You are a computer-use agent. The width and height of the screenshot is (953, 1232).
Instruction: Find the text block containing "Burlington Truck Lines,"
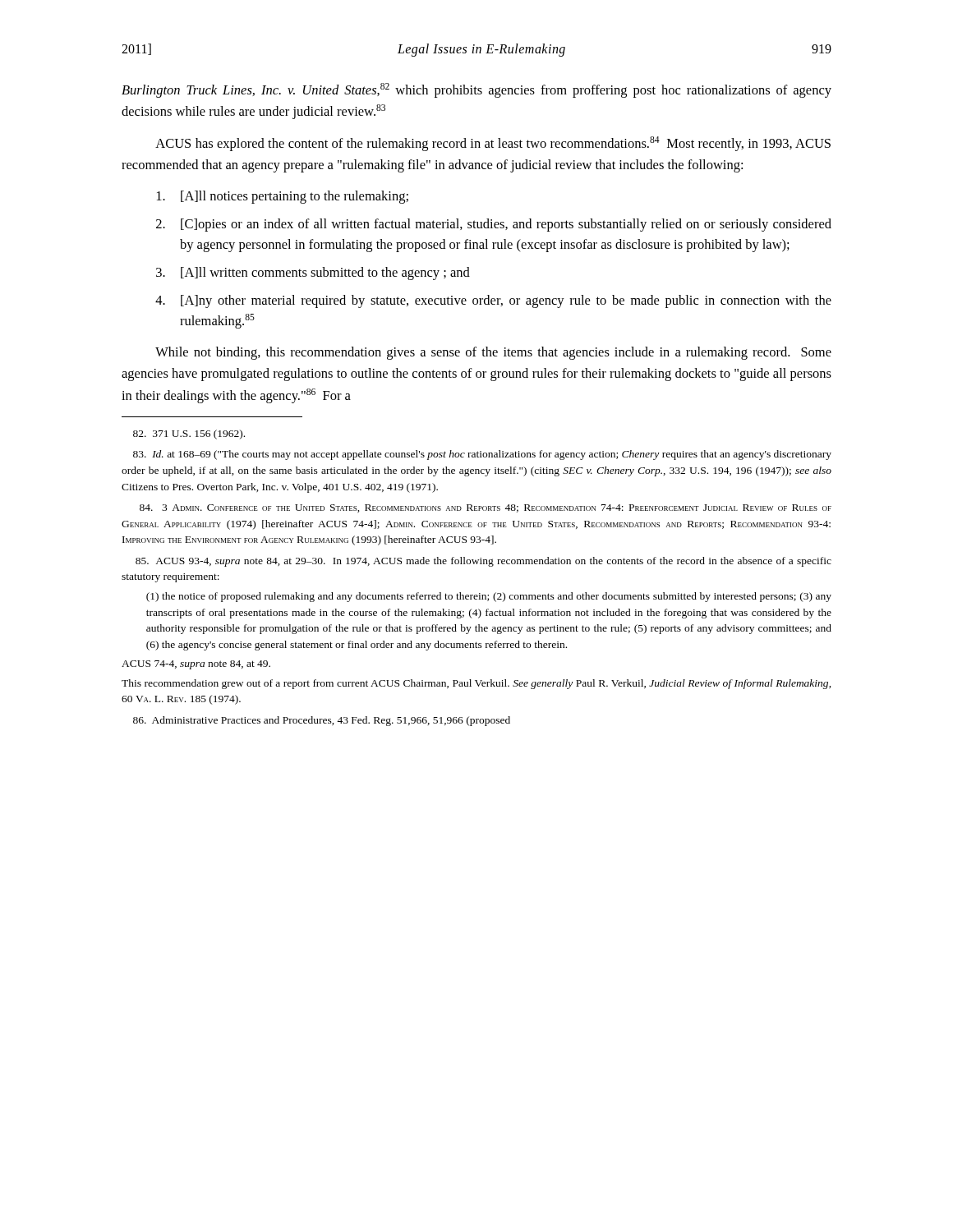(476, 128)
